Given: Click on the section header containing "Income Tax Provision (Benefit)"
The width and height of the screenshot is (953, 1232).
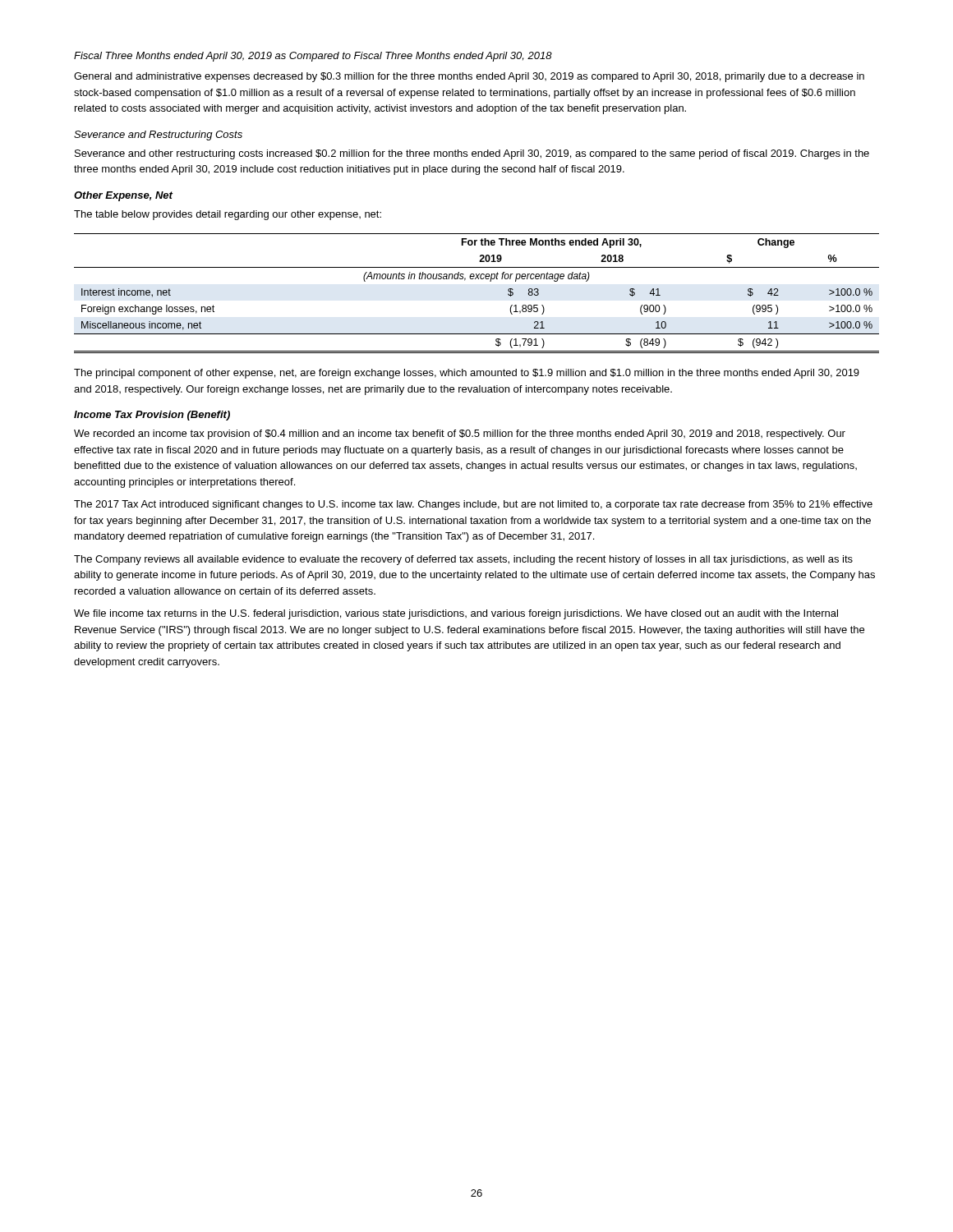Looking at the screenshot, I should 152,414.
